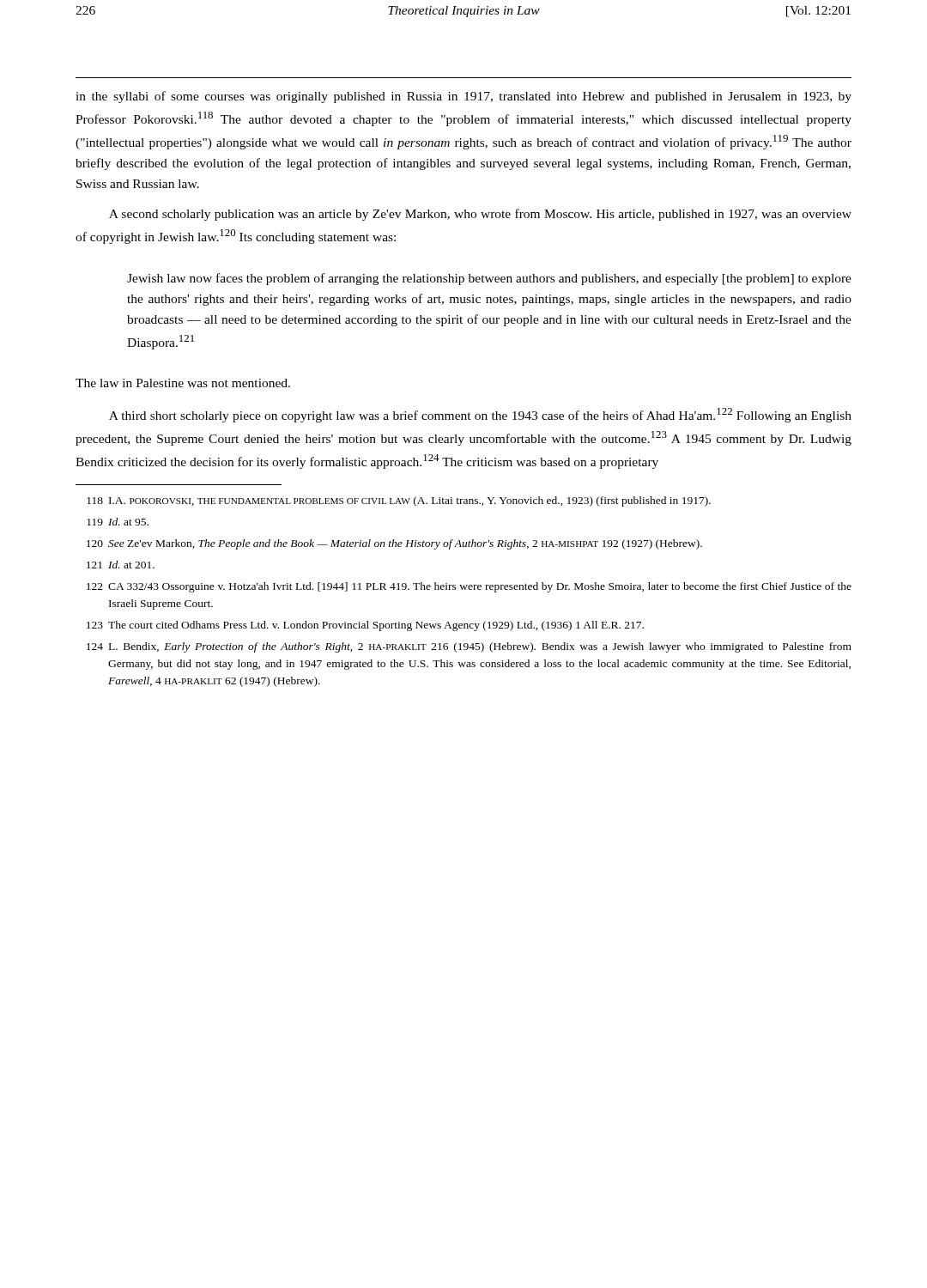Click the passage that begins "118 I.A. POKOROVSKI, THE FUNDAMENTAL PROBLEMS"

click(x=464, y=501)
